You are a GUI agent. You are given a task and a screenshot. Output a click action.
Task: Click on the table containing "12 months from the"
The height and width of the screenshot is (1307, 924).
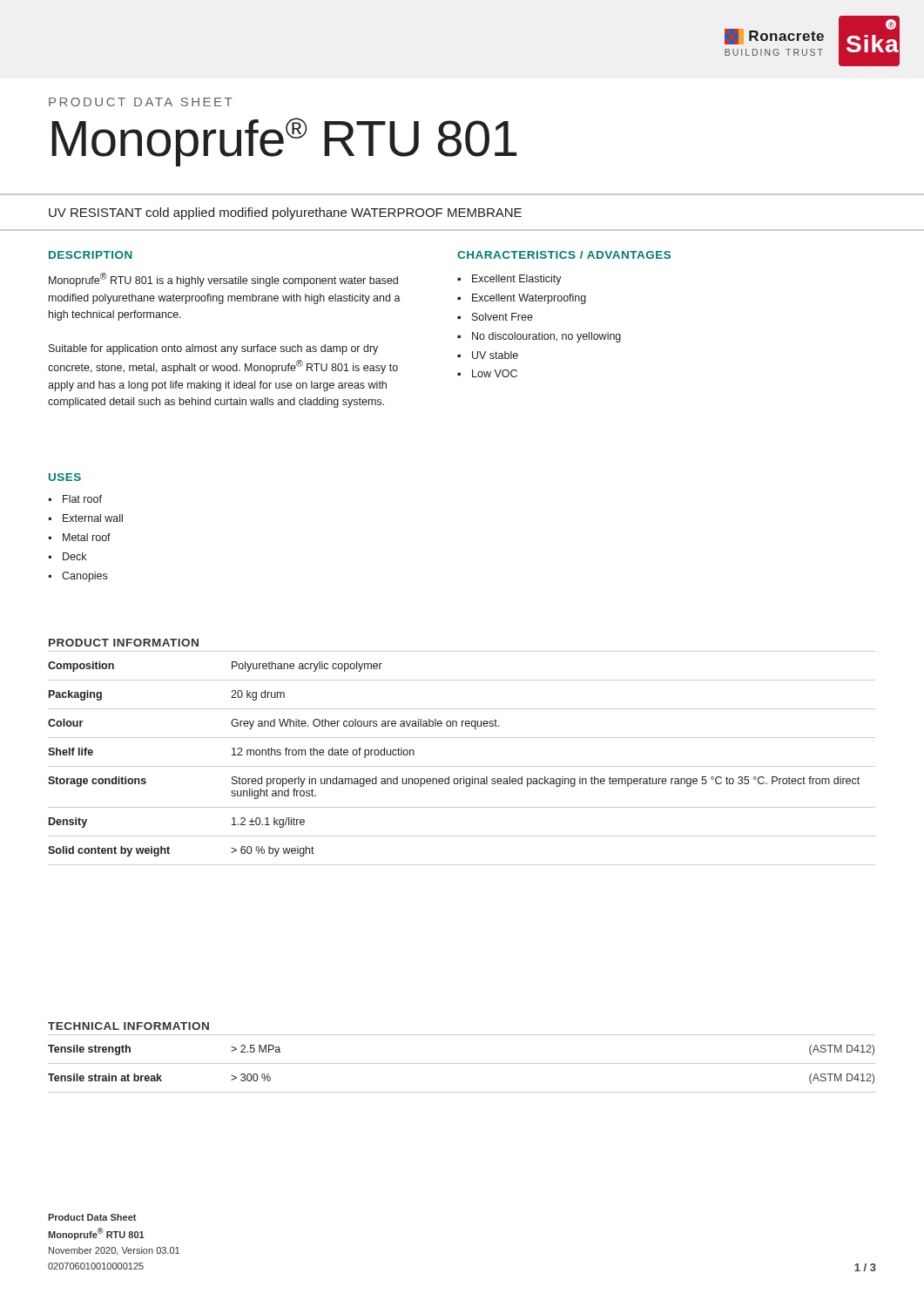(462, 758)
